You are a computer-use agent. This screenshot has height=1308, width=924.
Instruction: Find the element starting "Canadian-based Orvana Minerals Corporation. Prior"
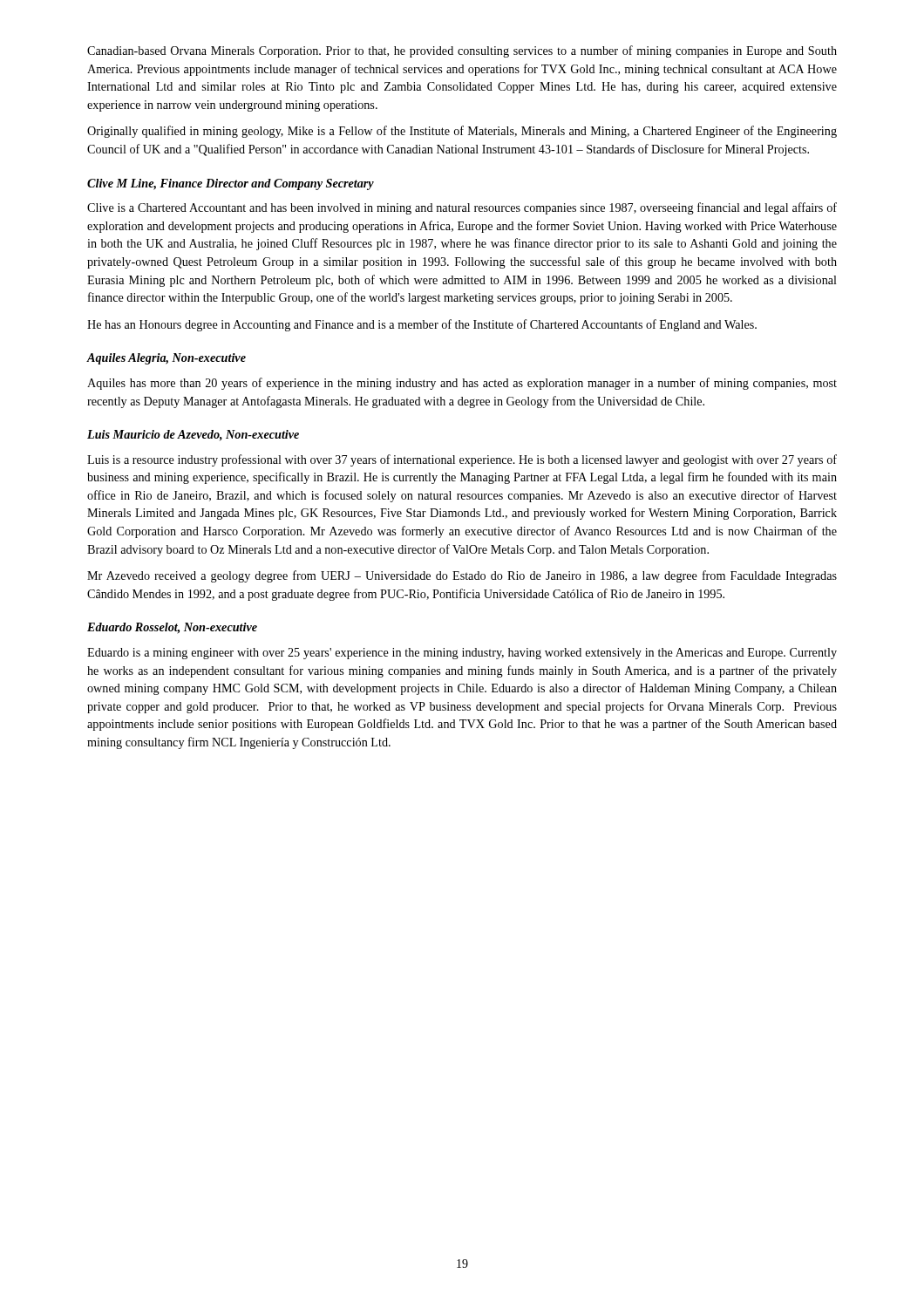tap(462, 78)
